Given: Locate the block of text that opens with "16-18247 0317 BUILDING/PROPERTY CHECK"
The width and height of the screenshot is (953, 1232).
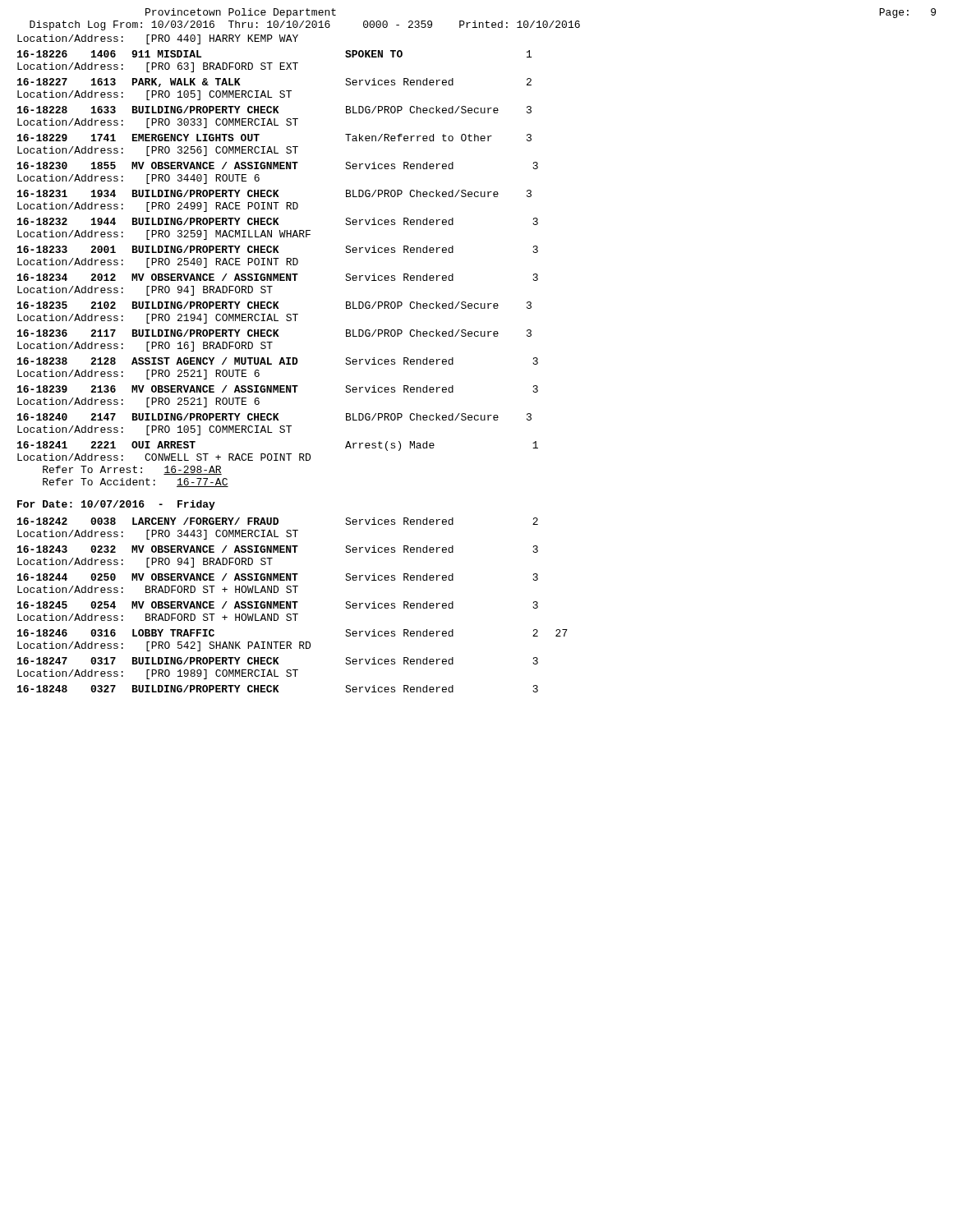Looking at the screenshot, I should pos(278,661).
